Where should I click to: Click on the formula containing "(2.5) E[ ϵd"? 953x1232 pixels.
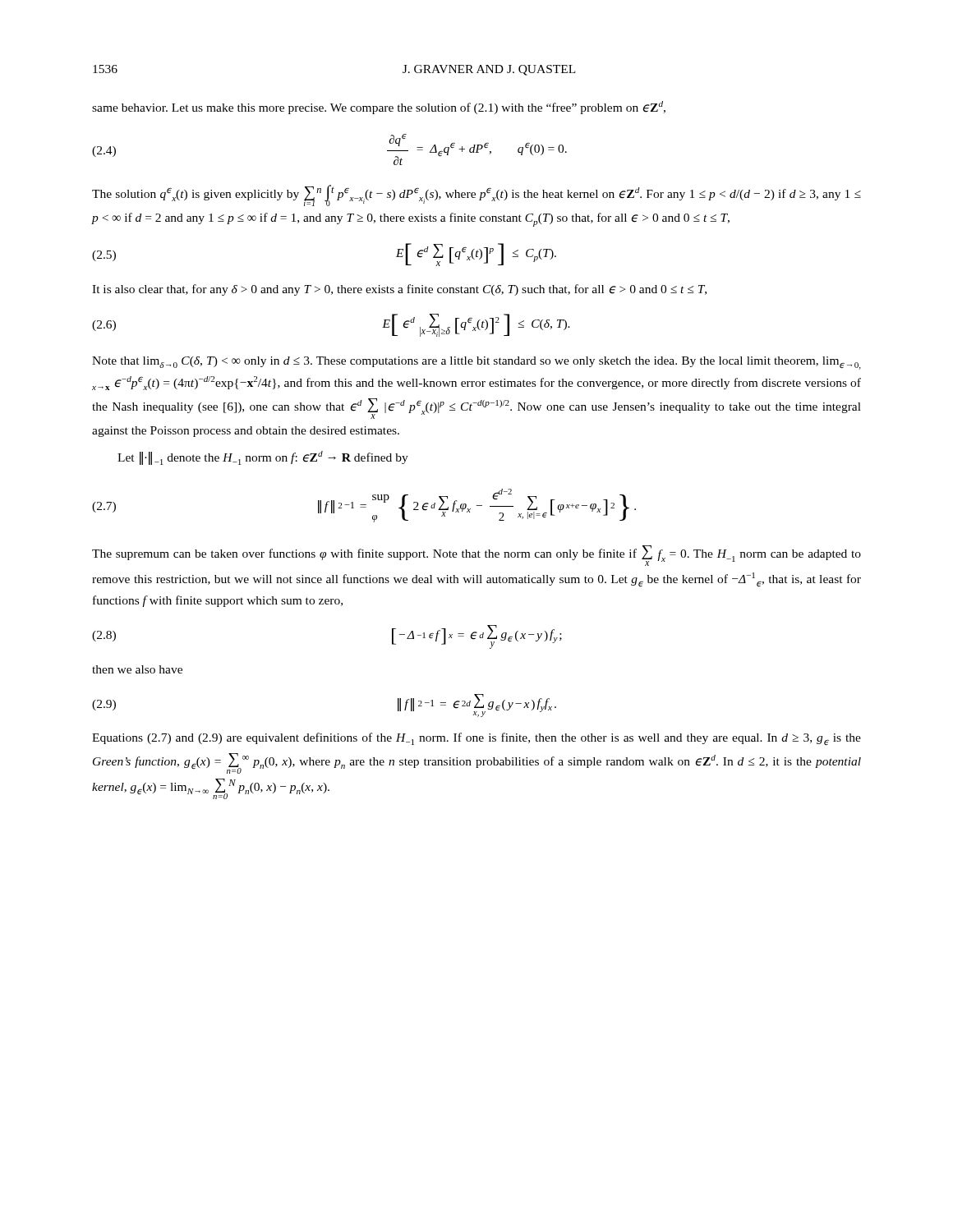452,254
